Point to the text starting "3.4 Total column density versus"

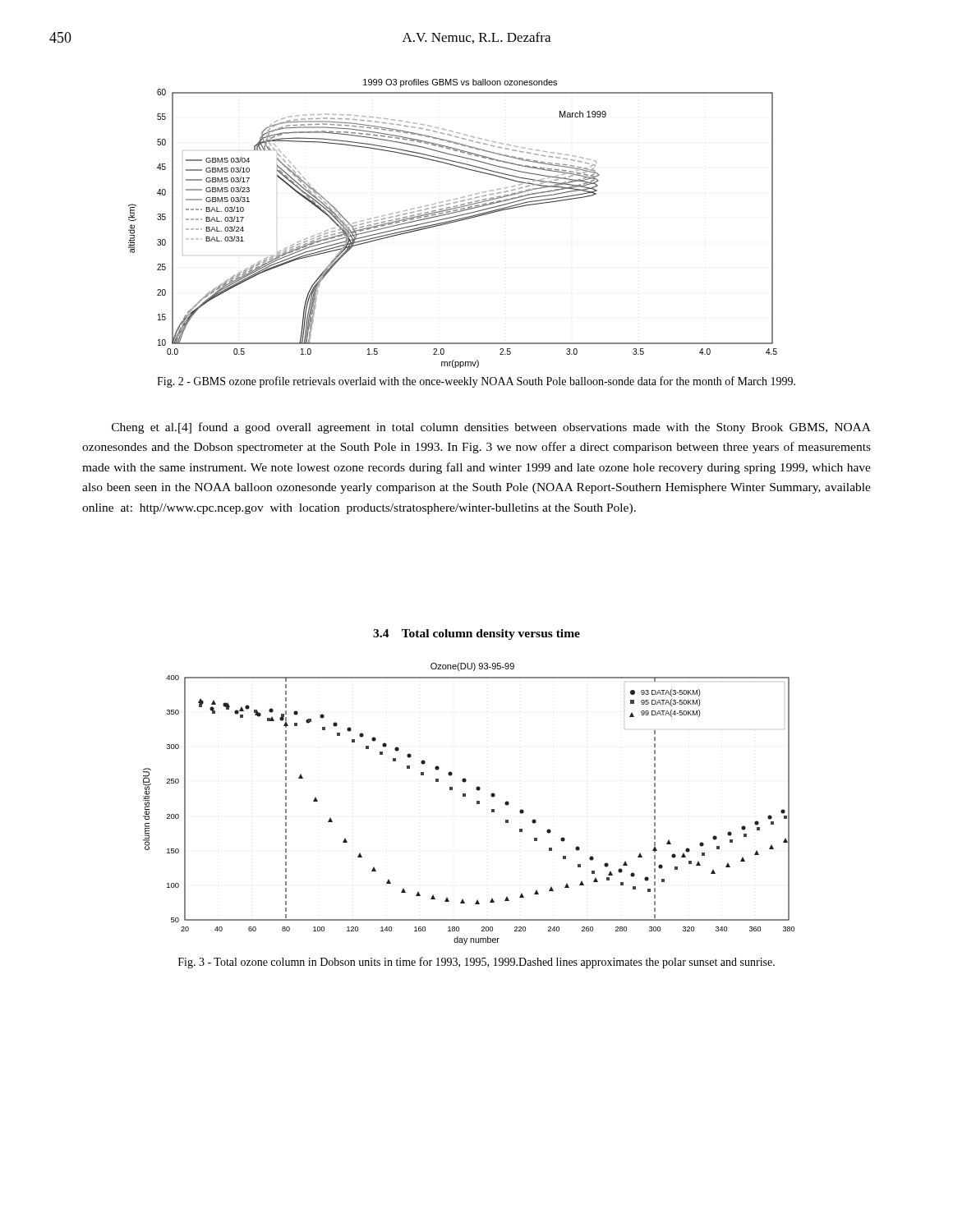(476, 633)
